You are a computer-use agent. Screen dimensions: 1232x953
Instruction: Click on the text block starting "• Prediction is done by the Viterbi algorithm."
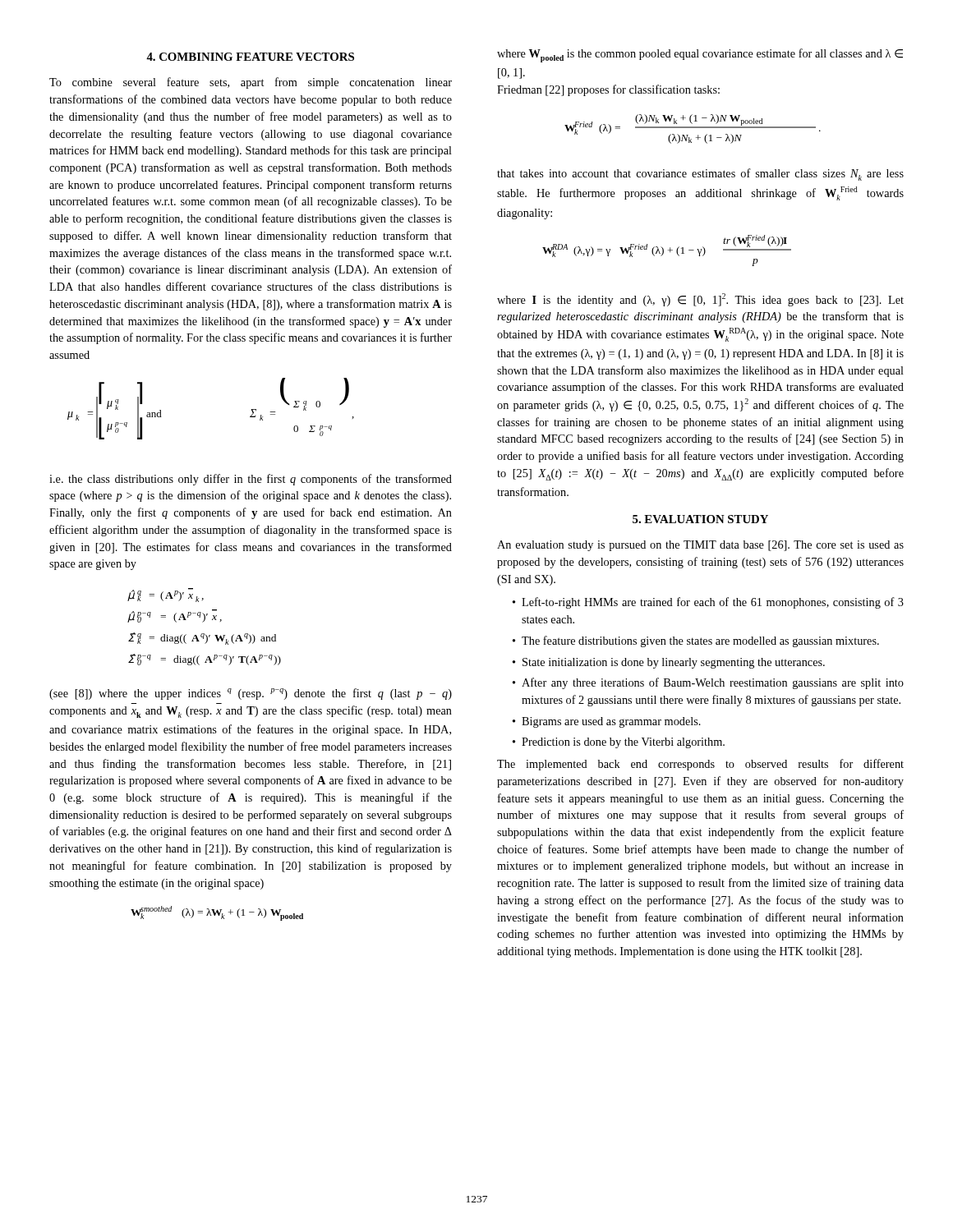click(708, 742)
